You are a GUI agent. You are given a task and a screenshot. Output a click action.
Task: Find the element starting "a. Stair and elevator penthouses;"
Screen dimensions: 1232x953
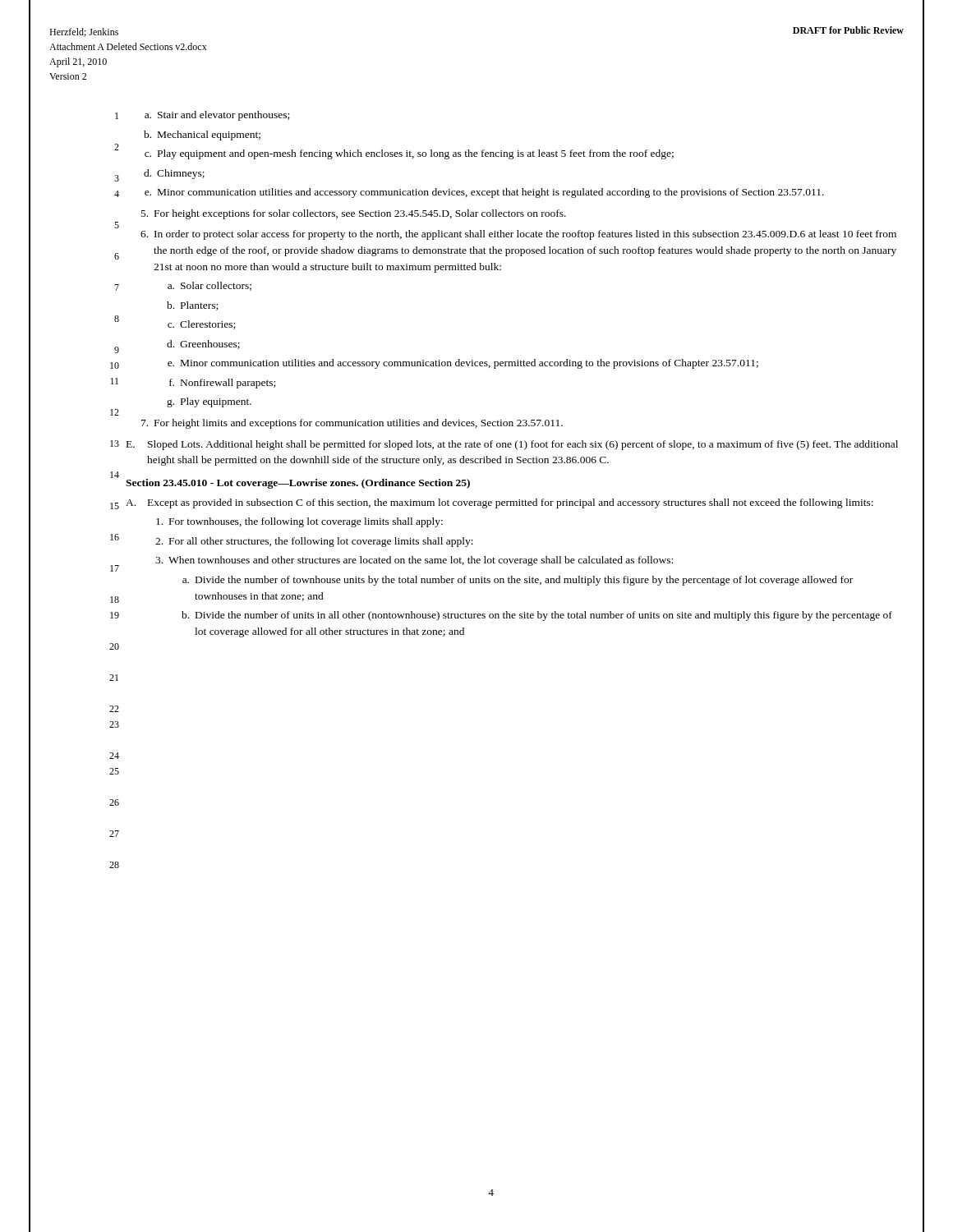click(217, 116)
